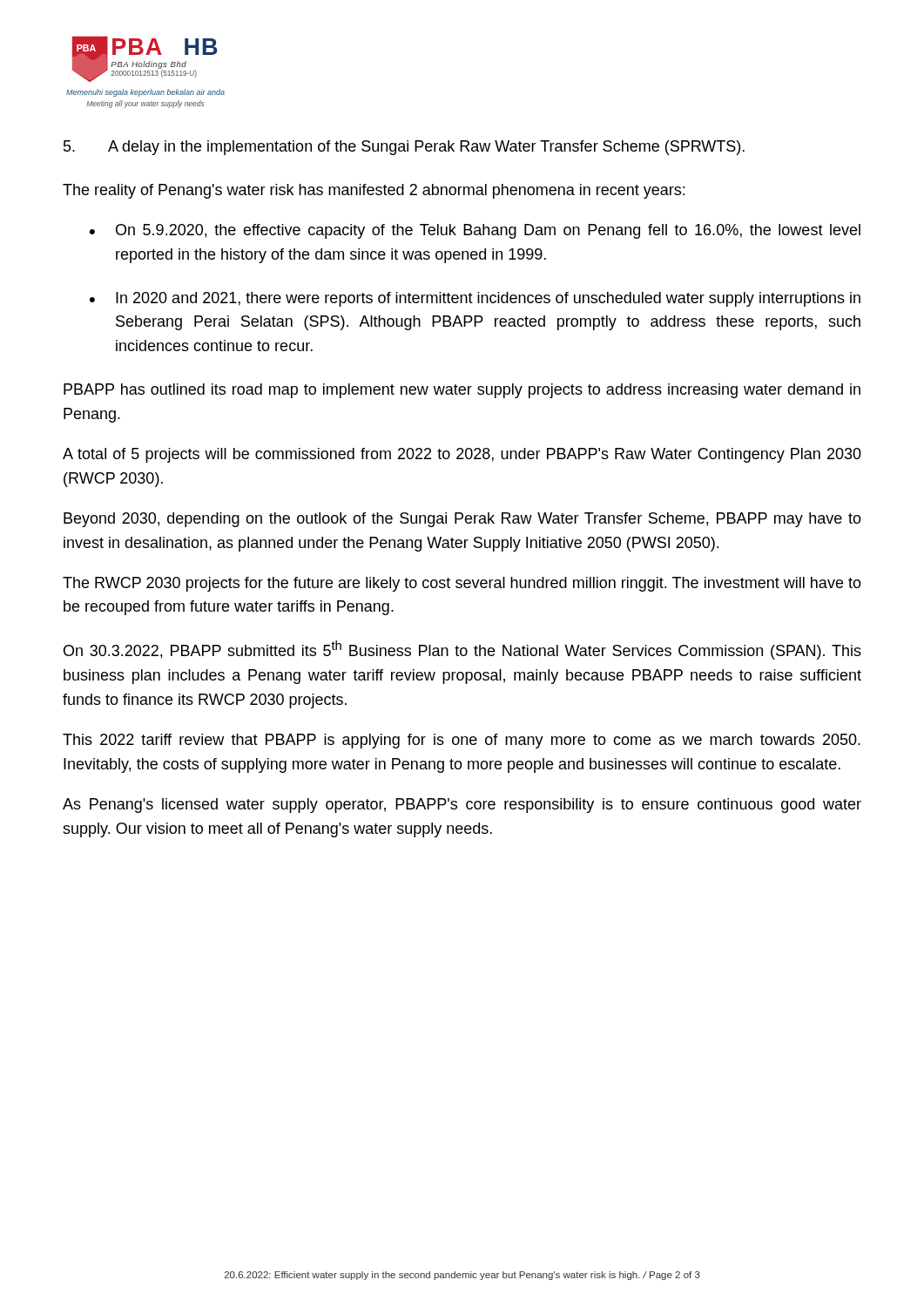Select the block starting "PBAPP has outlined its road map to implement"
The image size is (924, 1307).
pyautogui.click(x=462, y=402)
